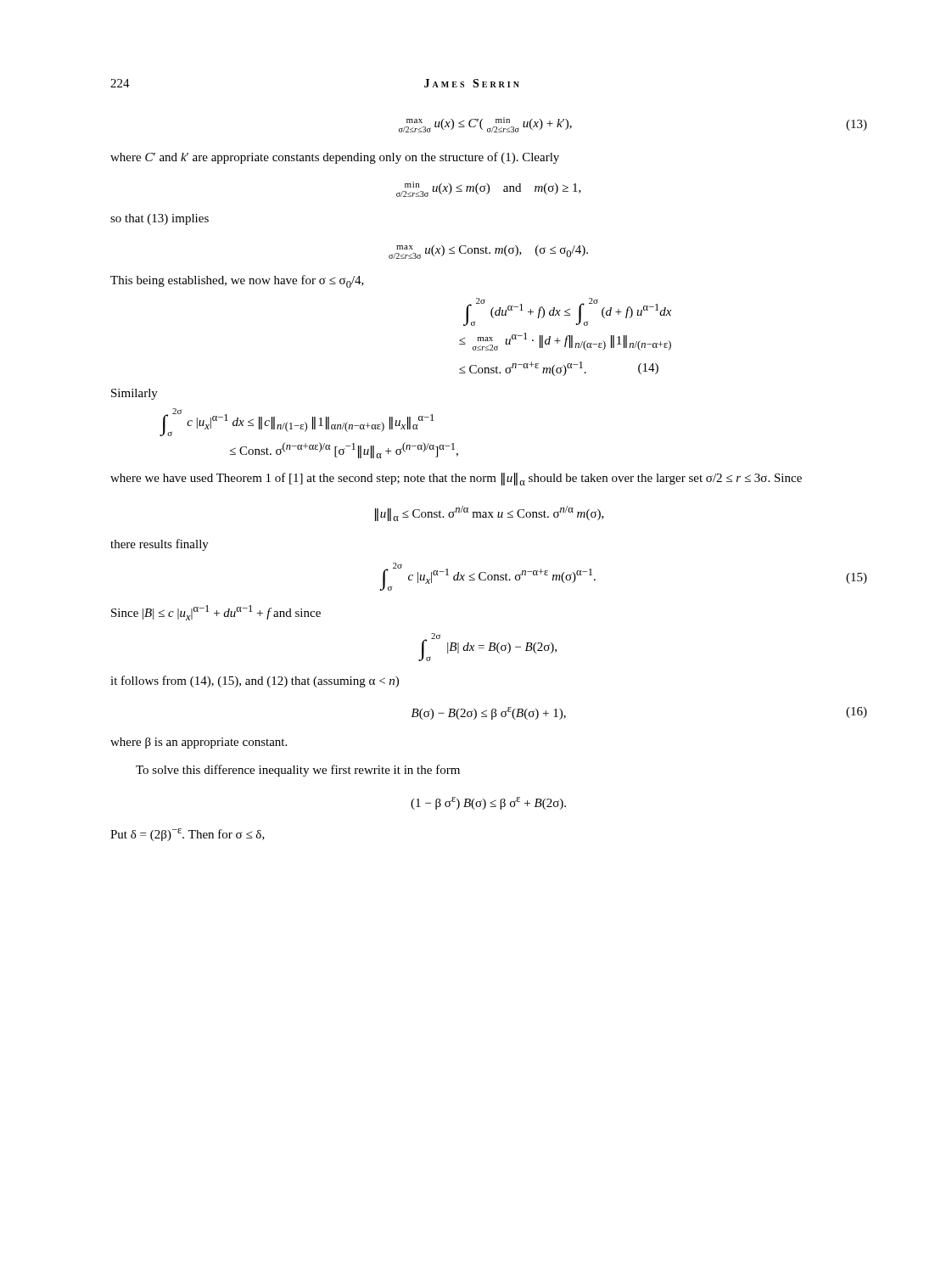Locate the block of text that opens with "Since |B| ≤"
This screenshot has width=952, height=1273.
pos(216,613)
